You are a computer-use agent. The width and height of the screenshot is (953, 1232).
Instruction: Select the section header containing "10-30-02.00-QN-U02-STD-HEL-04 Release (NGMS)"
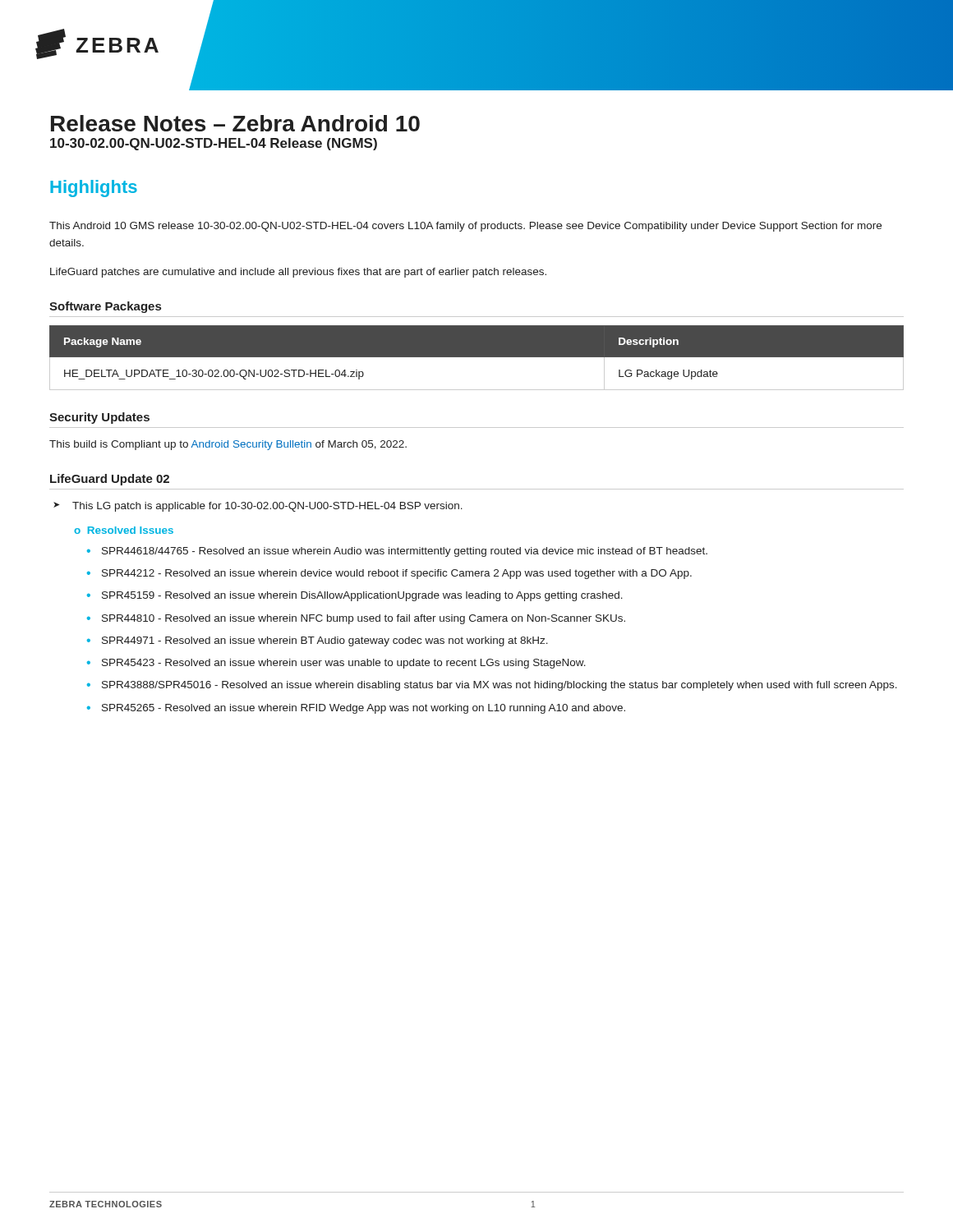pyautogui.click(x=214, y=144)
